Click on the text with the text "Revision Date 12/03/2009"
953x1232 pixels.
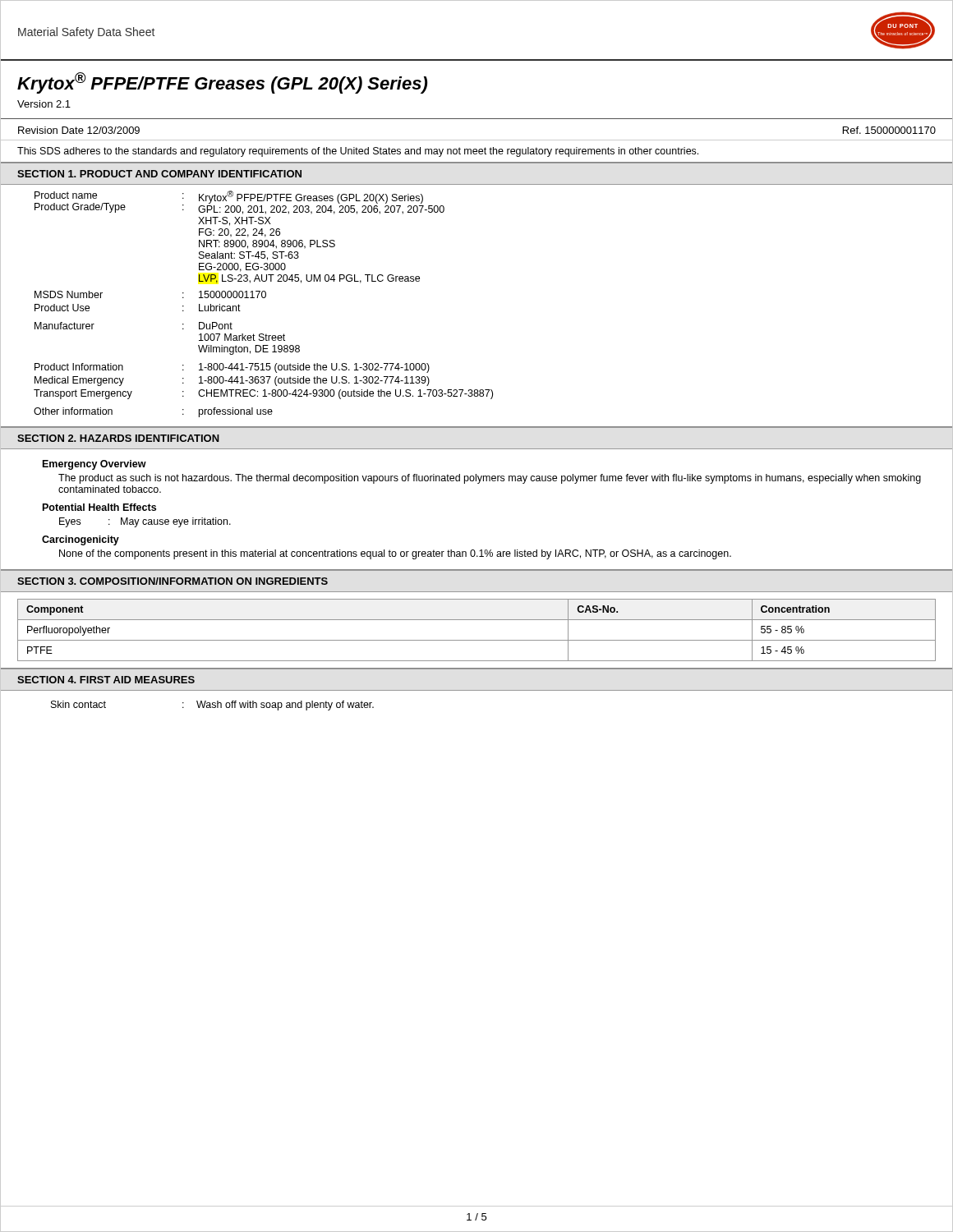pyautogui.click(x=79, y=130)
